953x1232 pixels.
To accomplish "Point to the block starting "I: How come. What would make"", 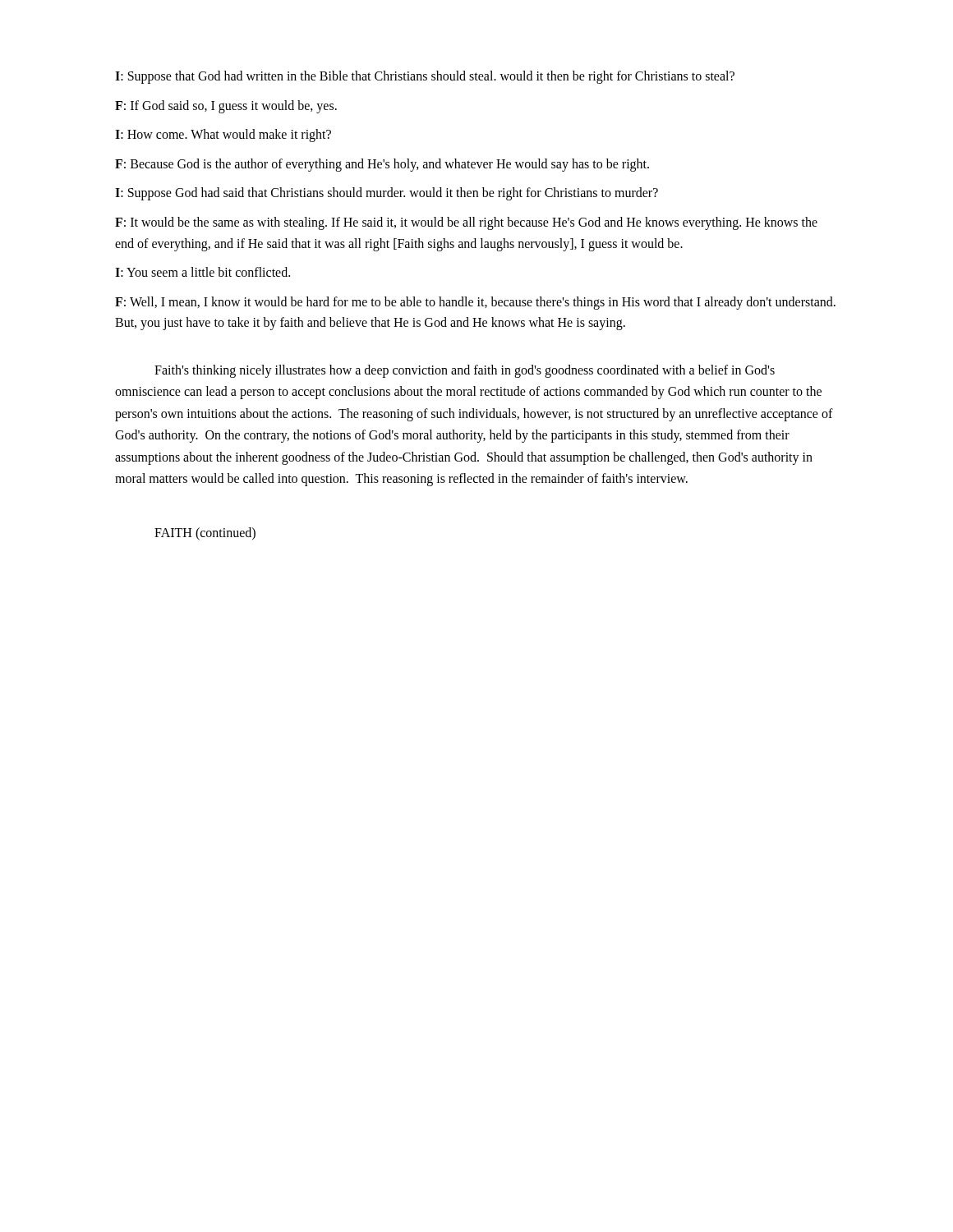I will click(x=223, y=136).
